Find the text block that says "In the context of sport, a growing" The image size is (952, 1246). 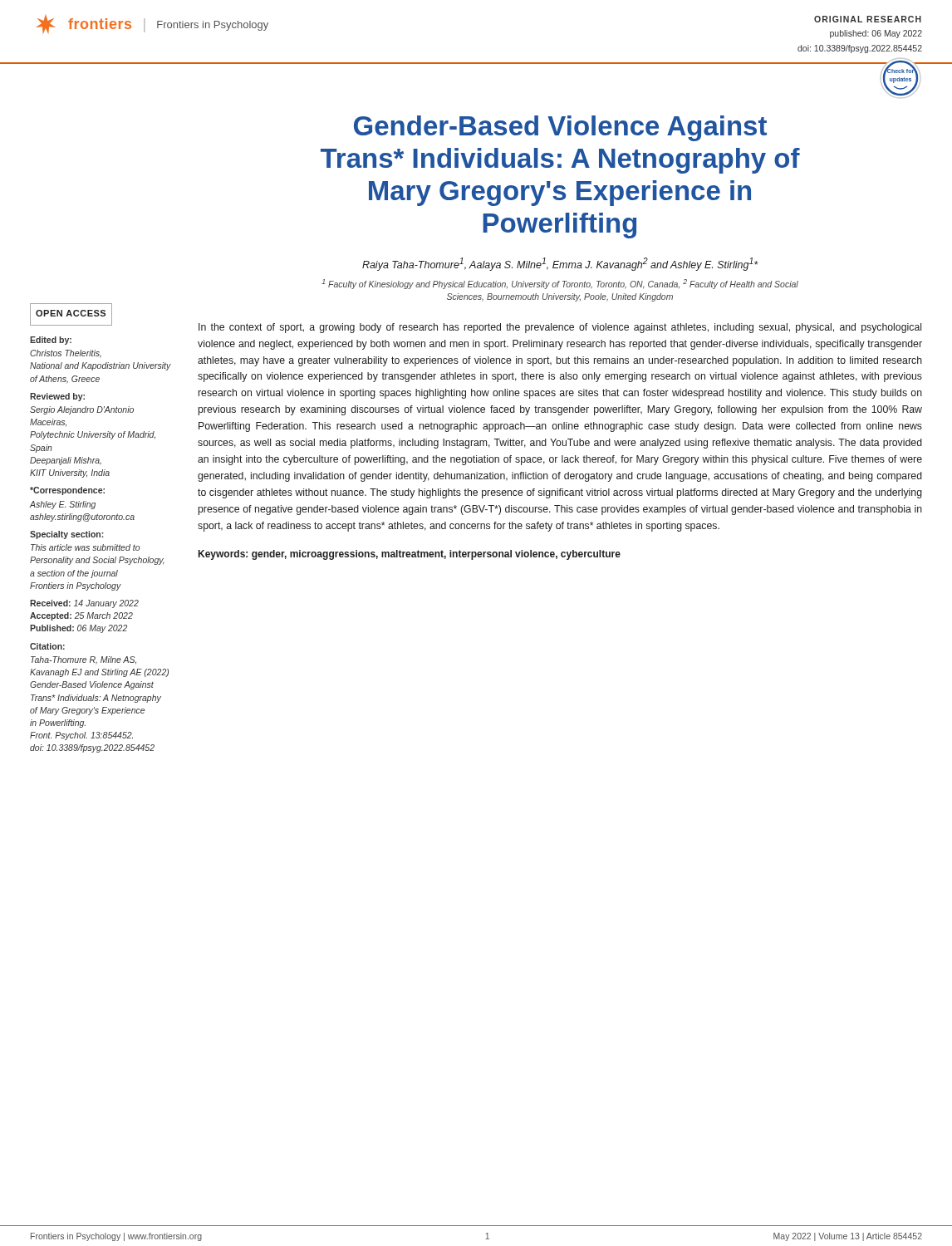(x=560, y=426)
